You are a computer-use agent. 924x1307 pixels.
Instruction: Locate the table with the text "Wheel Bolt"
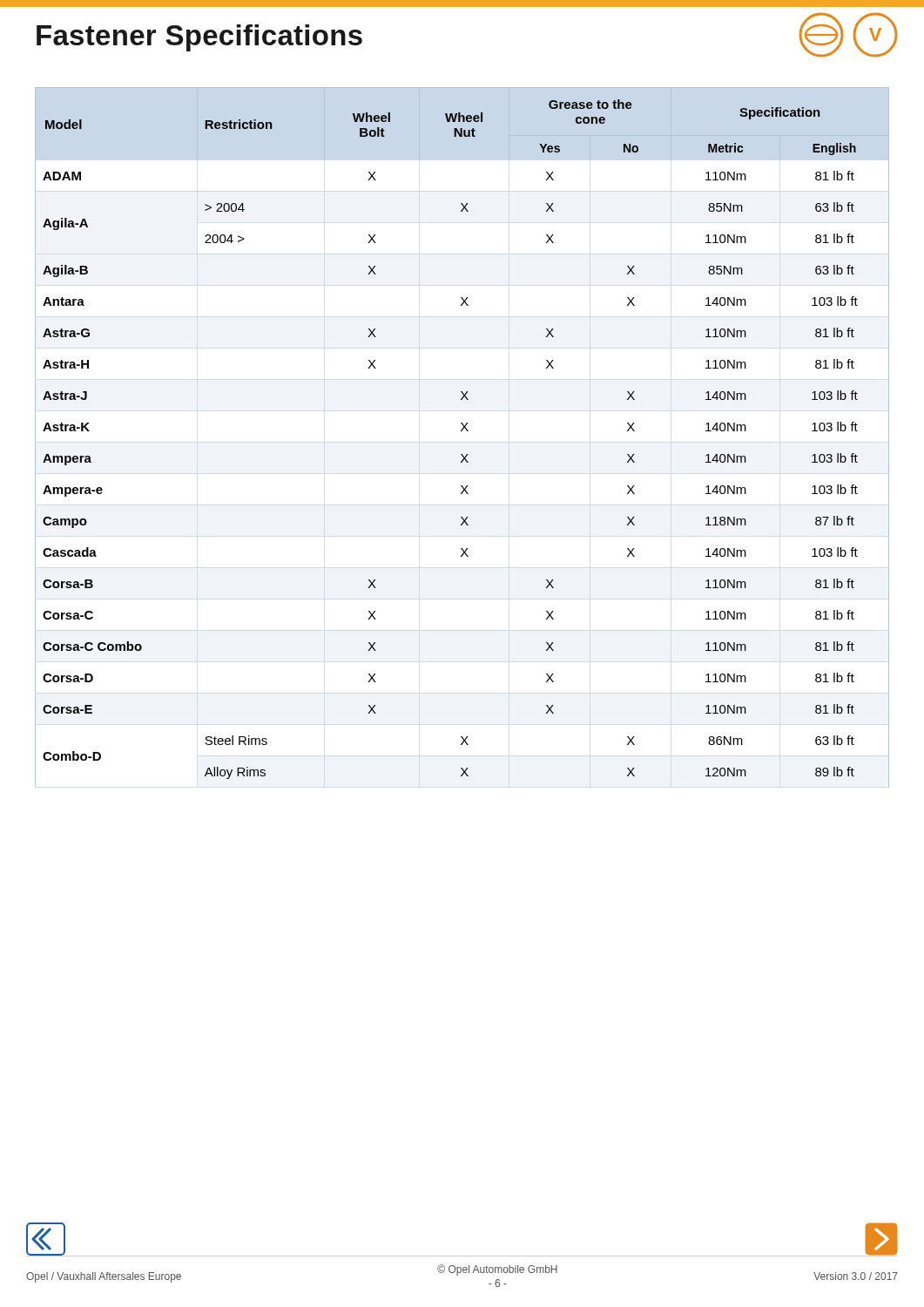tap(462, 437)
